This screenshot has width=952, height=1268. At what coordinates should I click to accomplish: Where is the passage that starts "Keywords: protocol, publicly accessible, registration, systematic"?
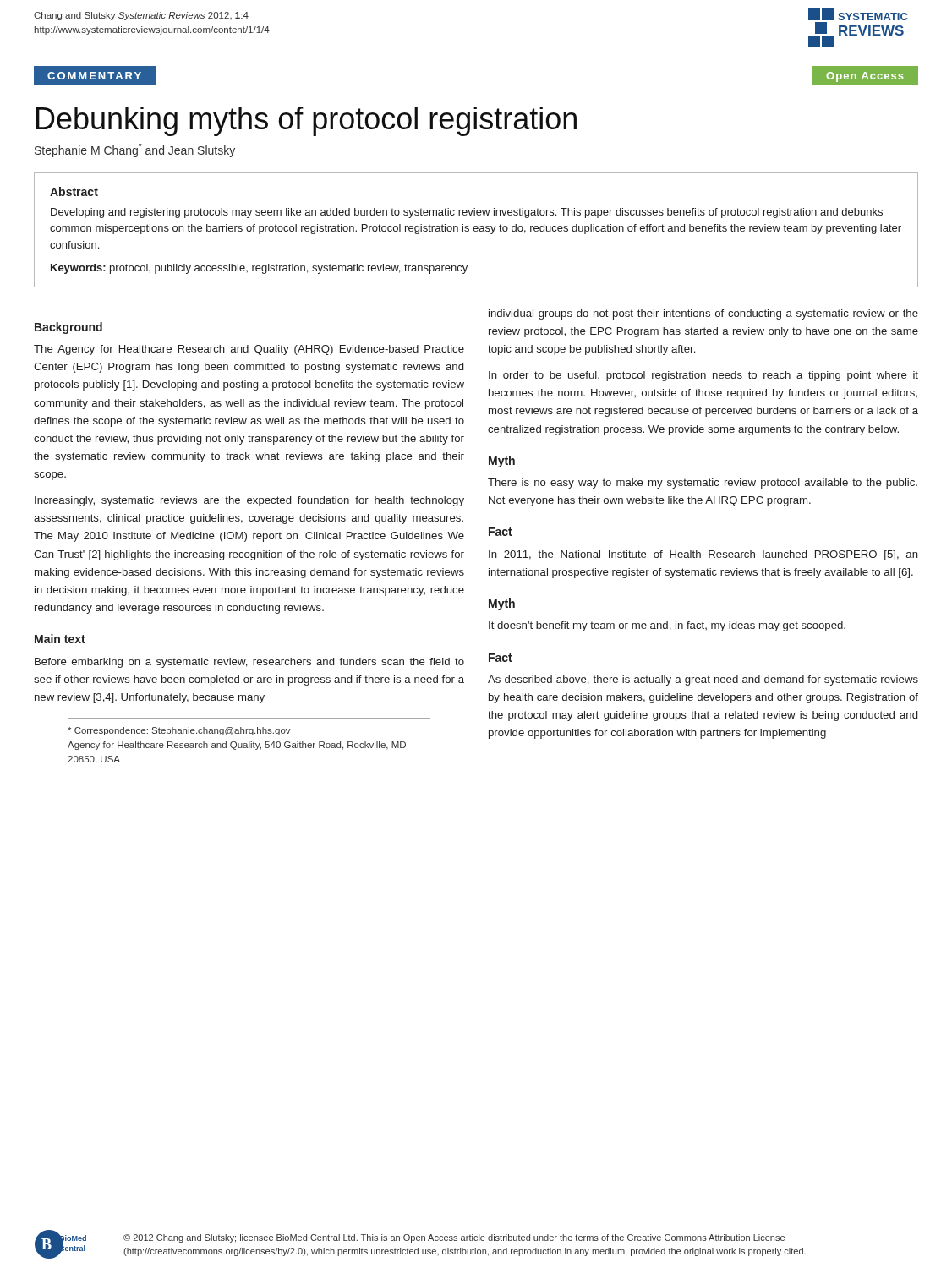click(259, 268)
